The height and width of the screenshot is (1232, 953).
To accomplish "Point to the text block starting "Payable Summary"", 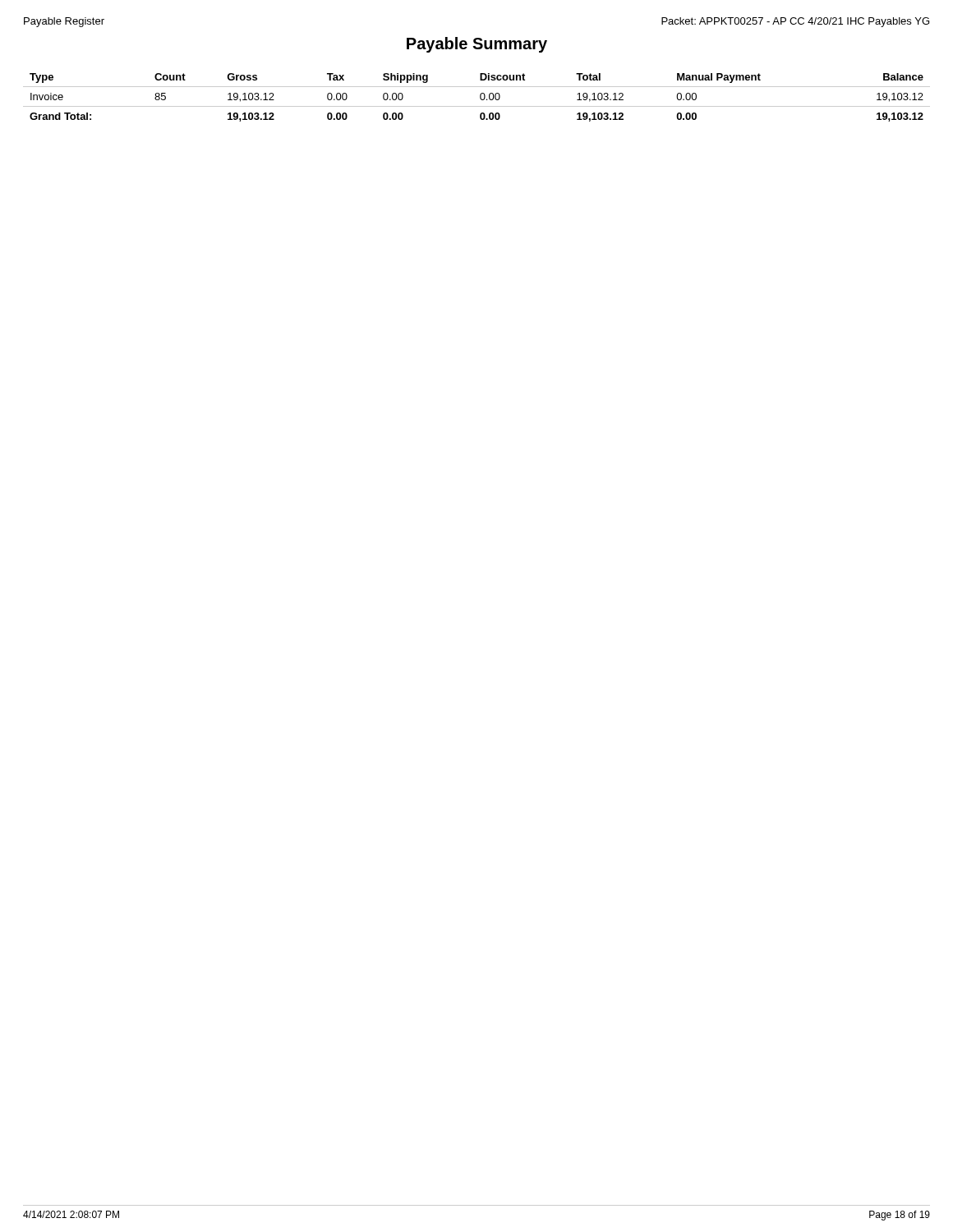I will point(476,44).
